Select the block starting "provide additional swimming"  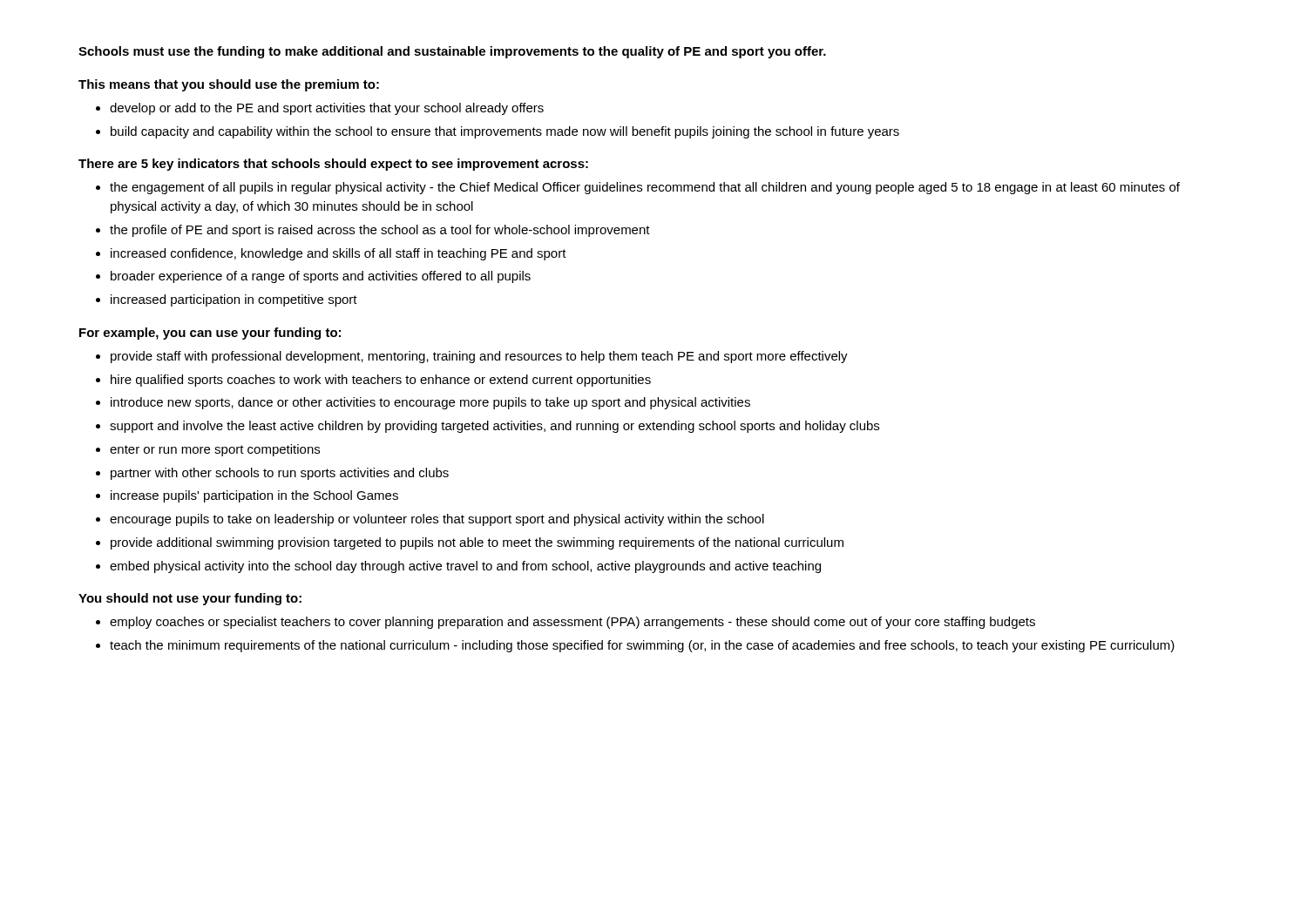(x=477, y=542)
